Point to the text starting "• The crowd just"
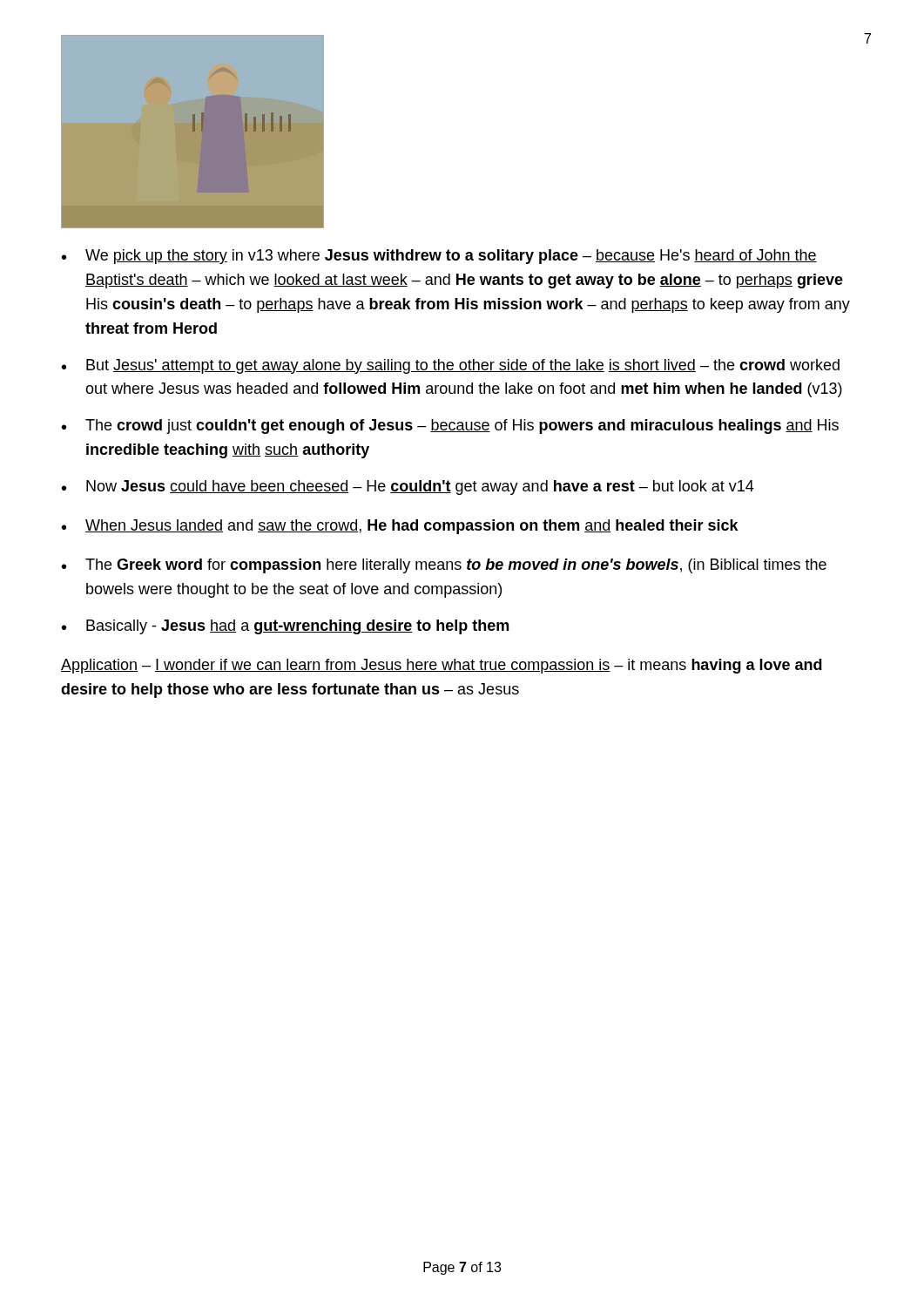Viewport: 924px width, 1307px height. [x=462, y=438]
